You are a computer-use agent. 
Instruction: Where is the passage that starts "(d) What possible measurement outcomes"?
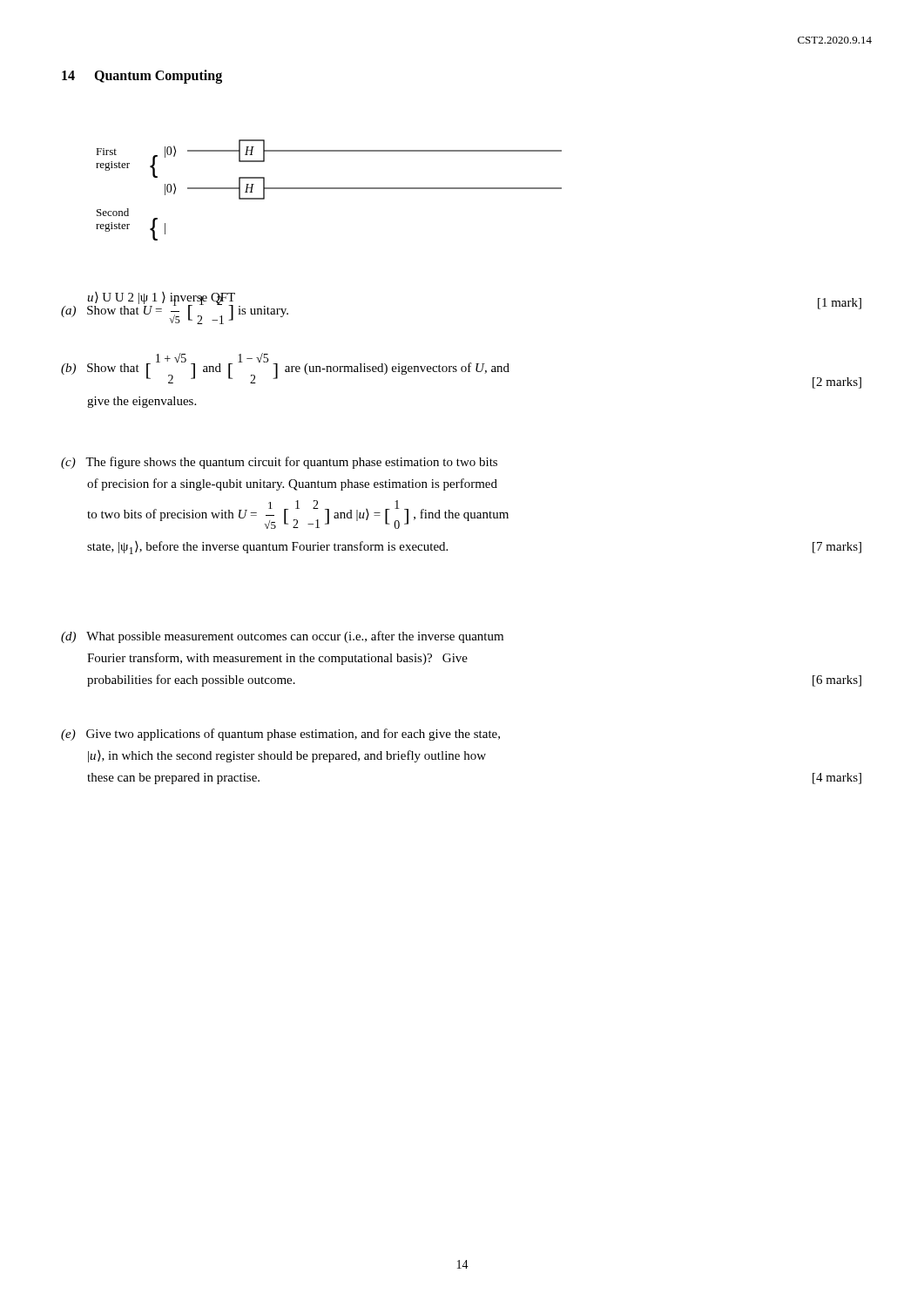pyautogui.click(x=462, y=660)
